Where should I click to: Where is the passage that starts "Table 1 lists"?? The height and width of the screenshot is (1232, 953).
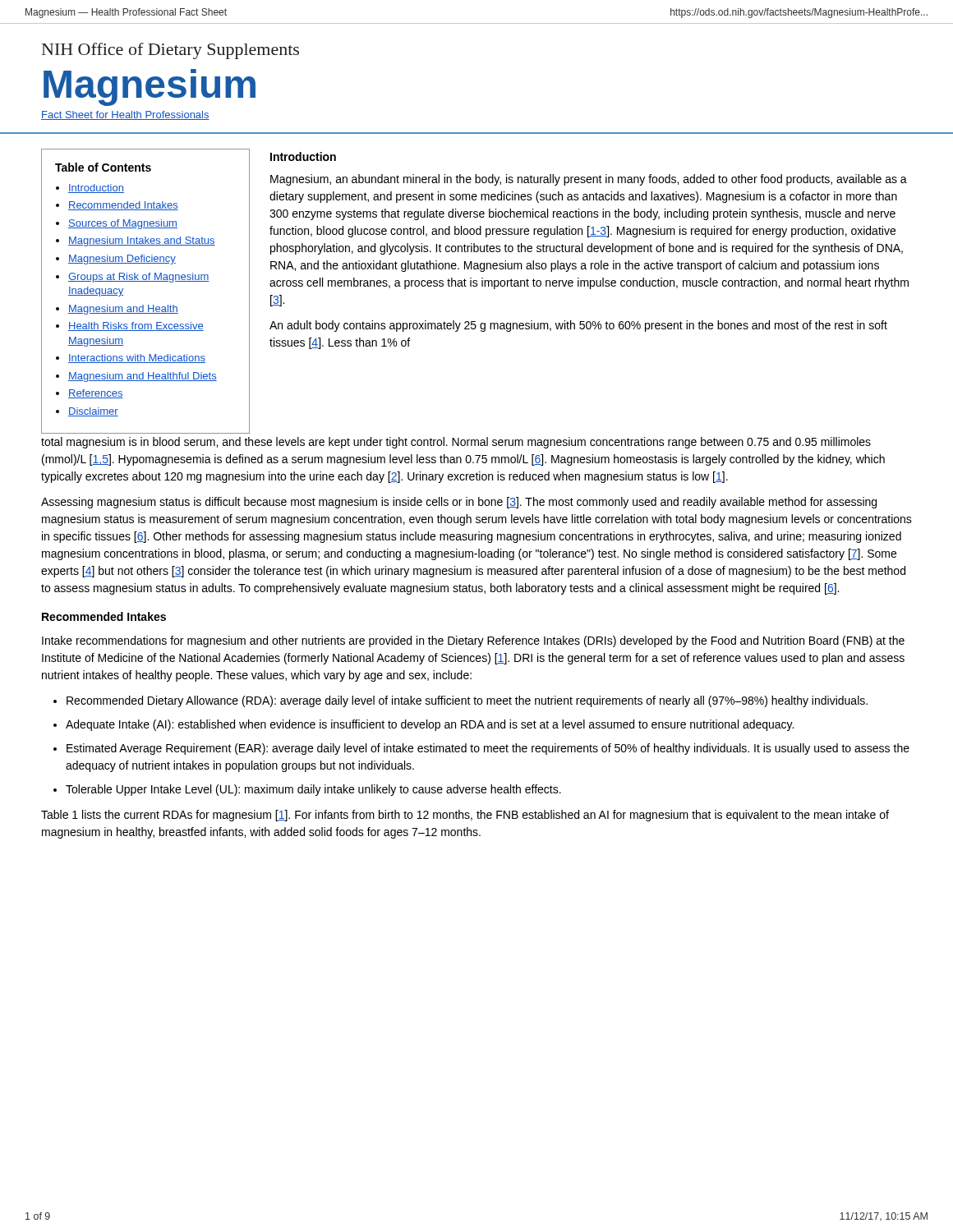coord(465,824)
